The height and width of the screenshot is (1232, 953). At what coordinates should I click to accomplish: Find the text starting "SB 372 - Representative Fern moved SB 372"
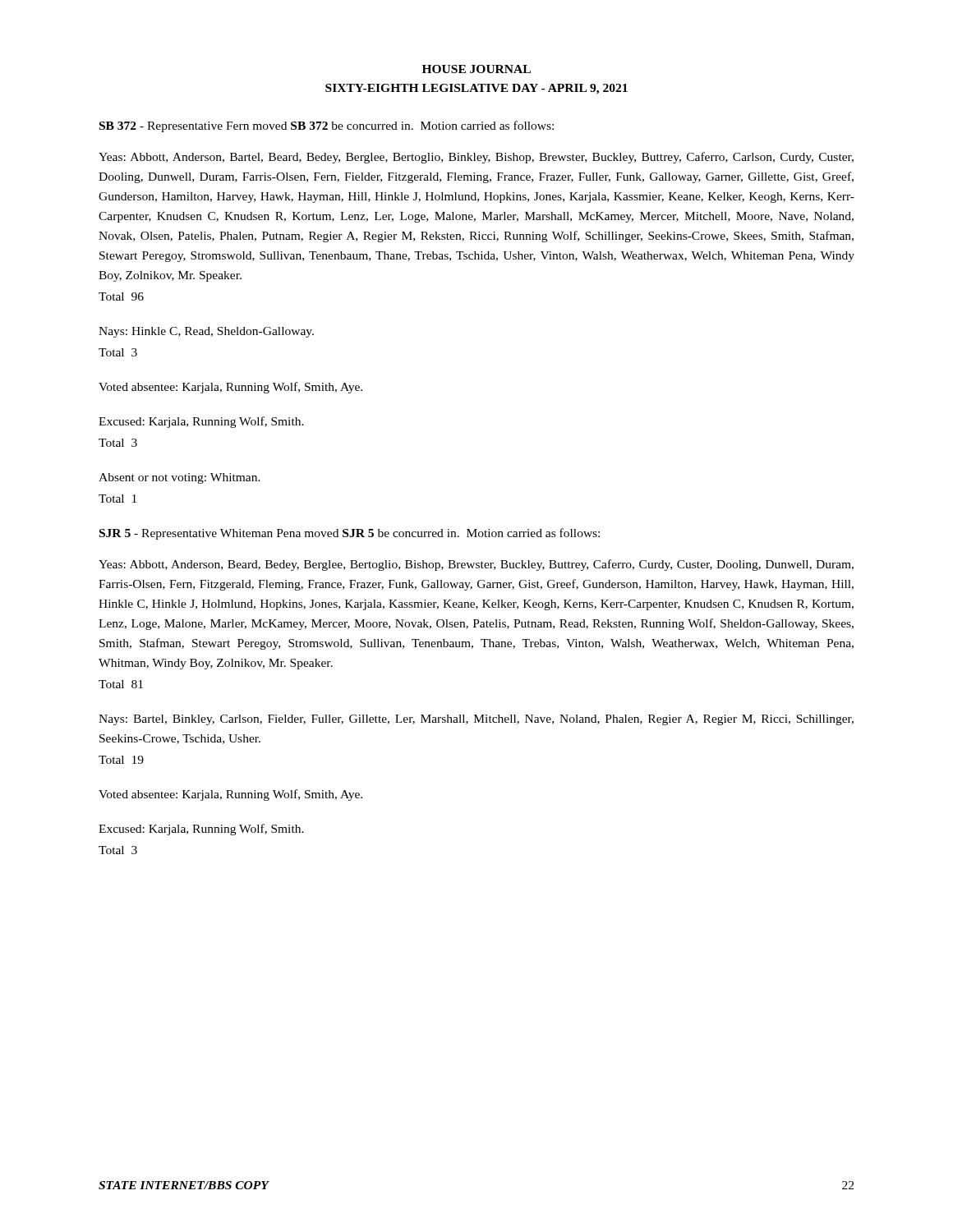[327, 125]
